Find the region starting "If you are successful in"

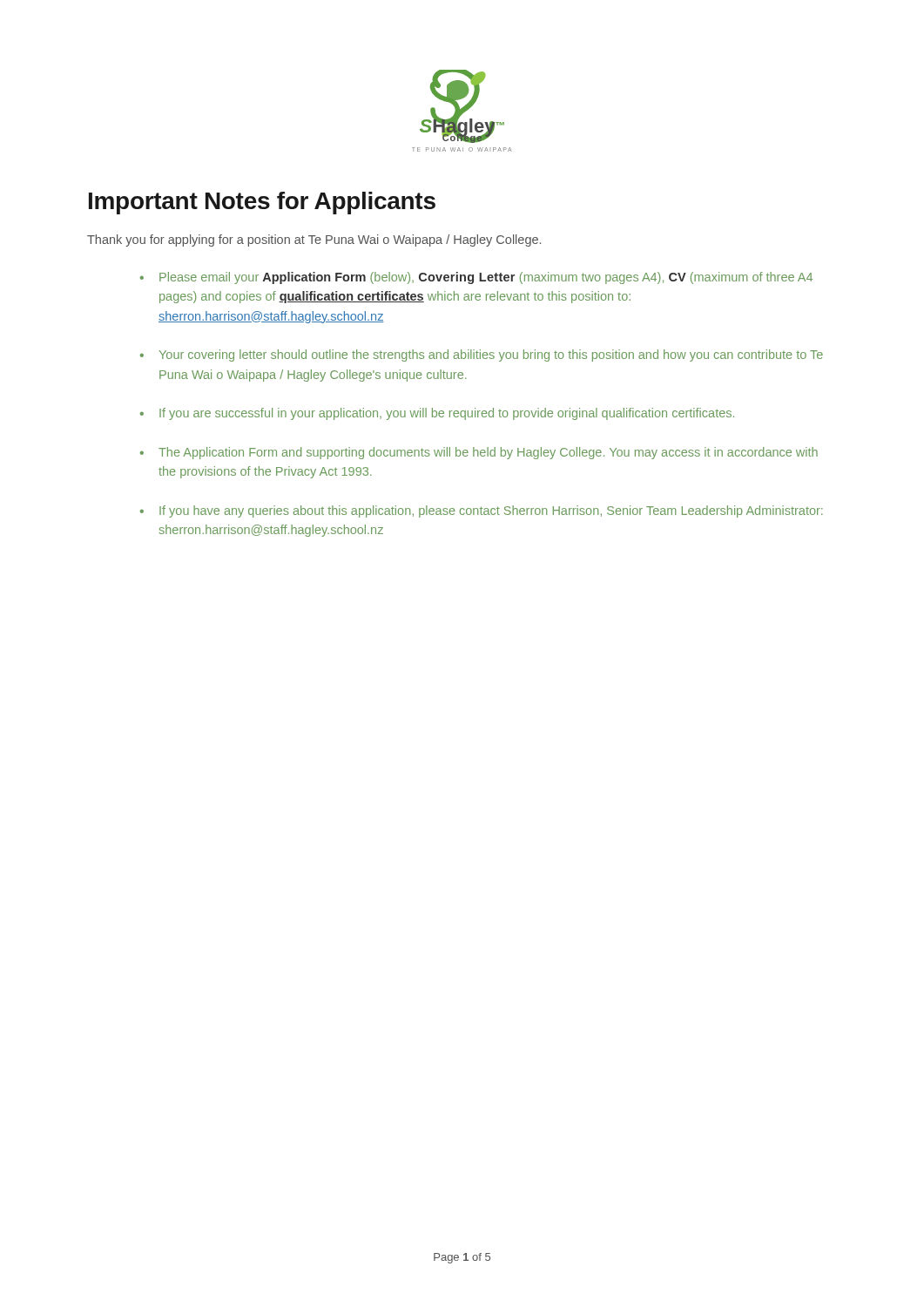pos(447,413)
